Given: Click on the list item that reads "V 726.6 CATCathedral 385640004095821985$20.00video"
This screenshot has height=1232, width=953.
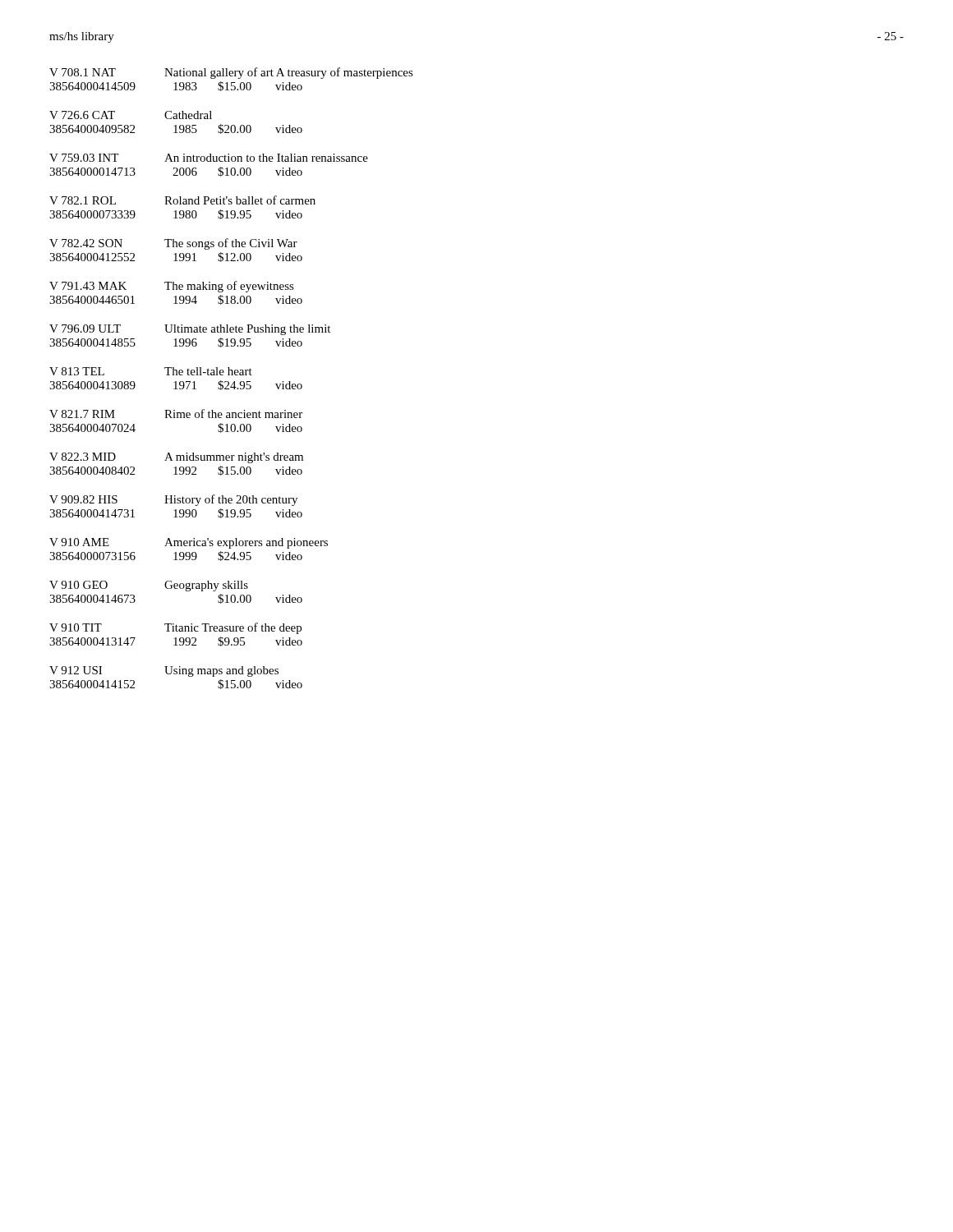Looking at the screenshot, I should tap(176, 122).
